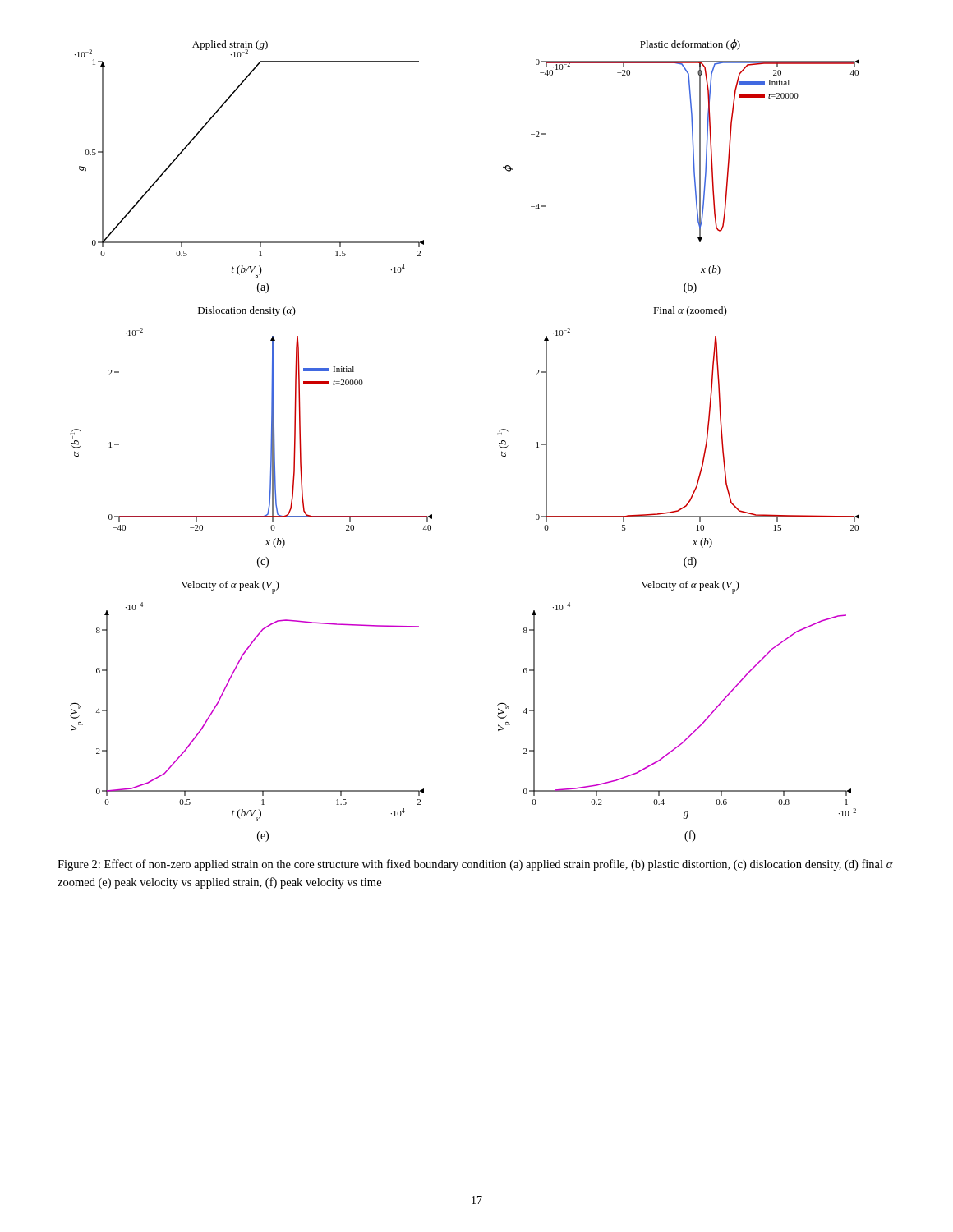The width and height of the screenshot is (953, 1232).
Task: Click on the element starting "Figure 2: Effect"
Action: point(475,873)
